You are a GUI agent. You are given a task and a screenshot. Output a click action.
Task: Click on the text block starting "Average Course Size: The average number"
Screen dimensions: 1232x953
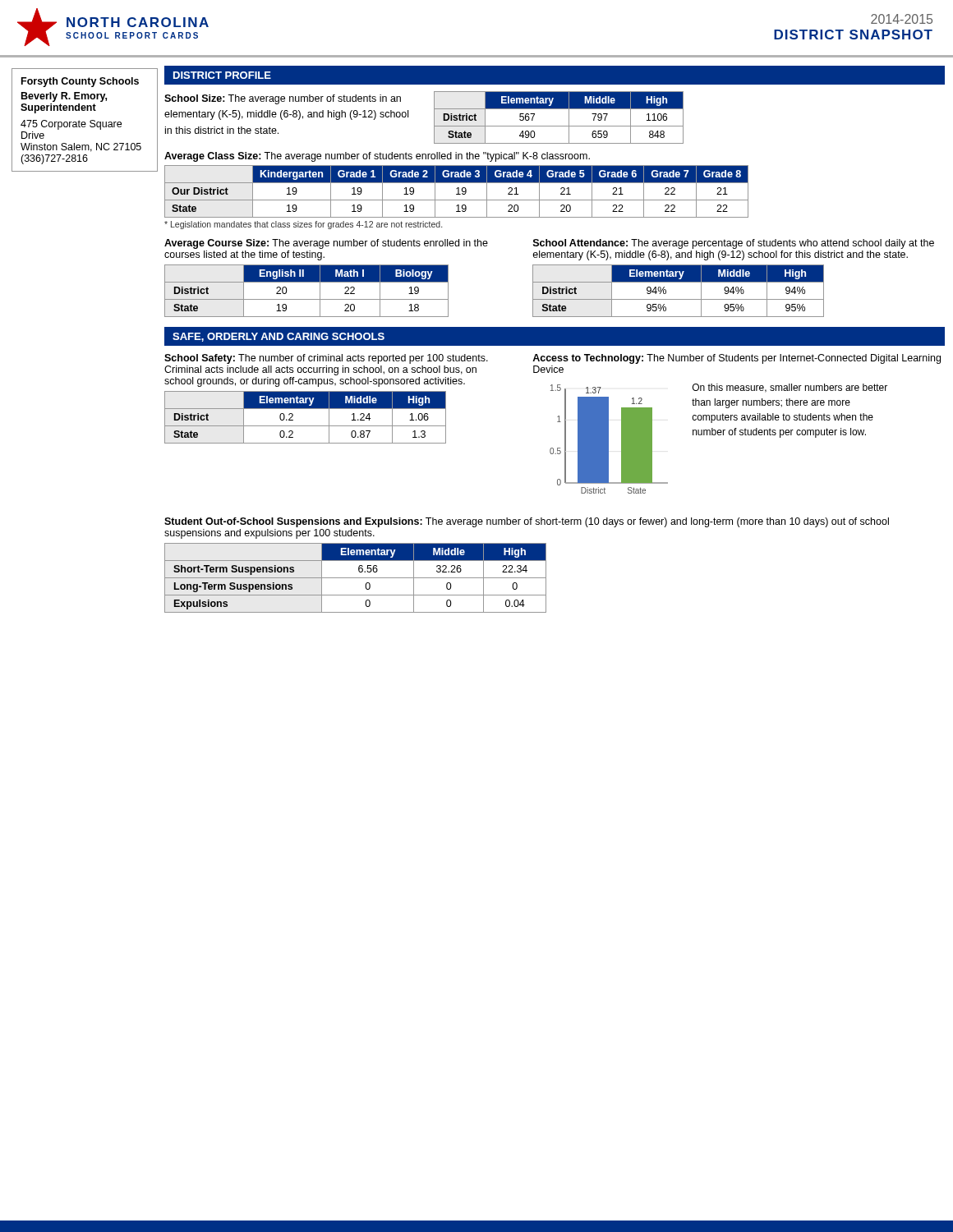tap(326, 249)
